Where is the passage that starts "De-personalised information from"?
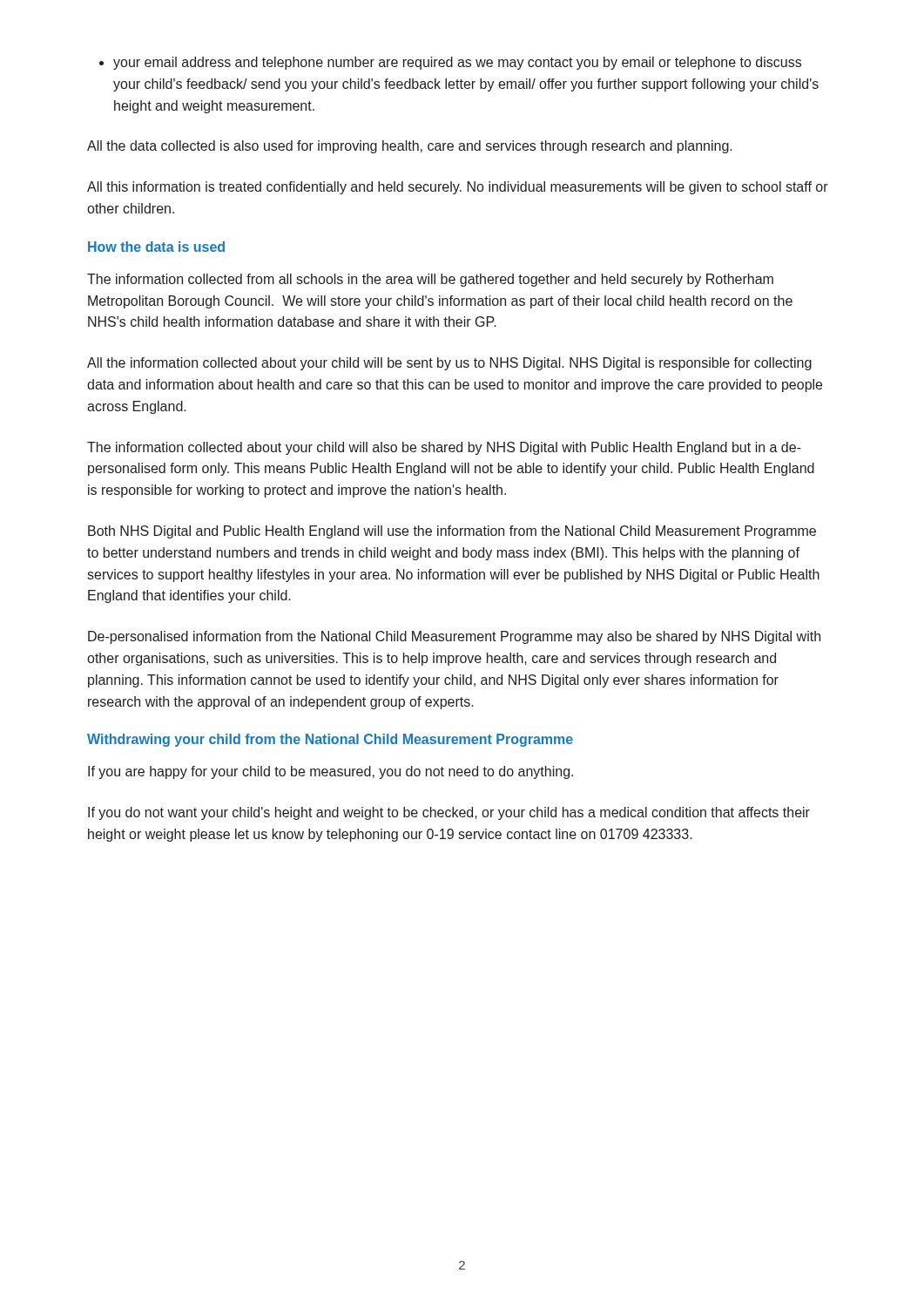This screenshot has width=924, height=1307. pyautogui.click(x=454, y=669)
